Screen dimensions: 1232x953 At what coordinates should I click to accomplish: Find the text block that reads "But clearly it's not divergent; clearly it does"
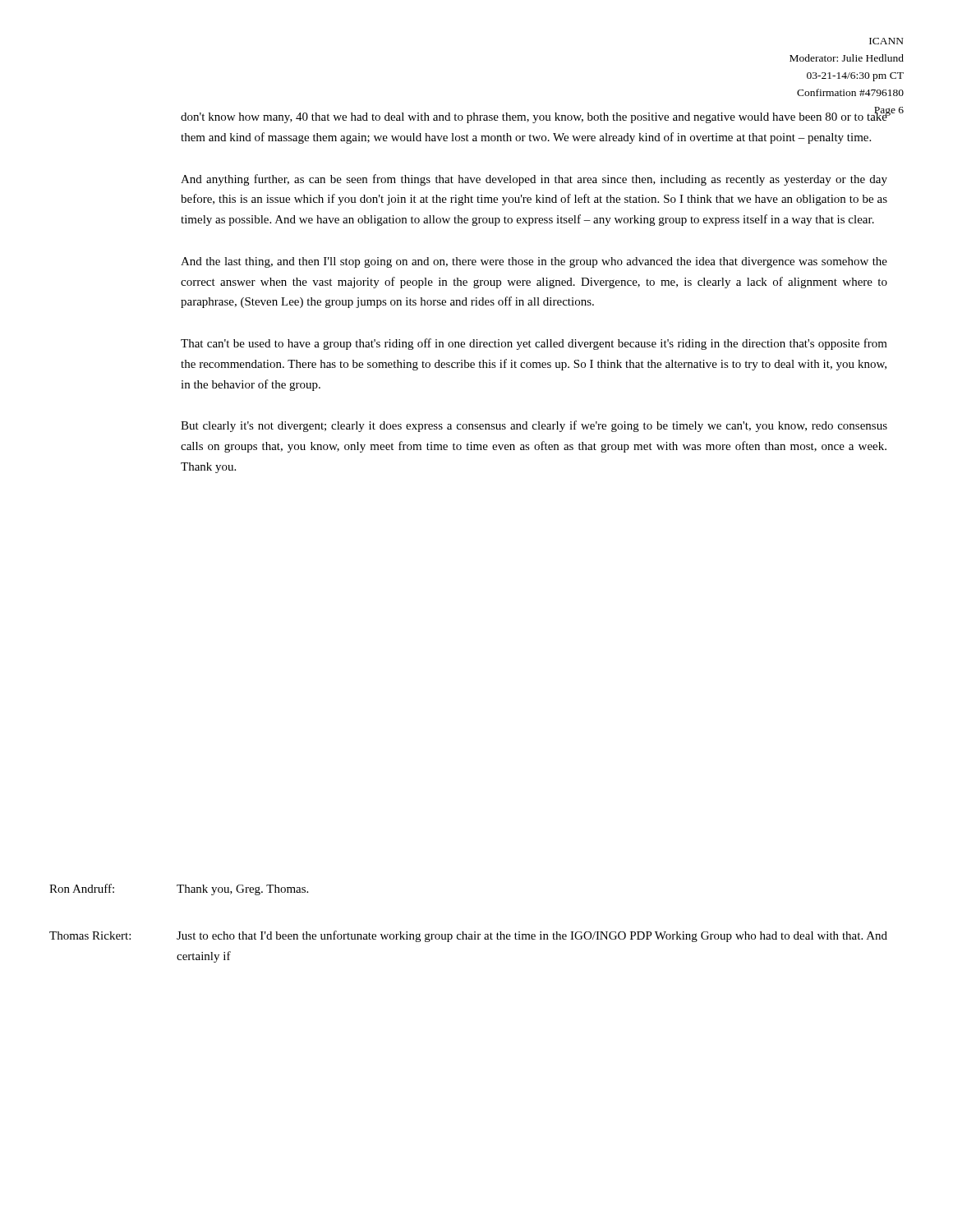point(534,446)
